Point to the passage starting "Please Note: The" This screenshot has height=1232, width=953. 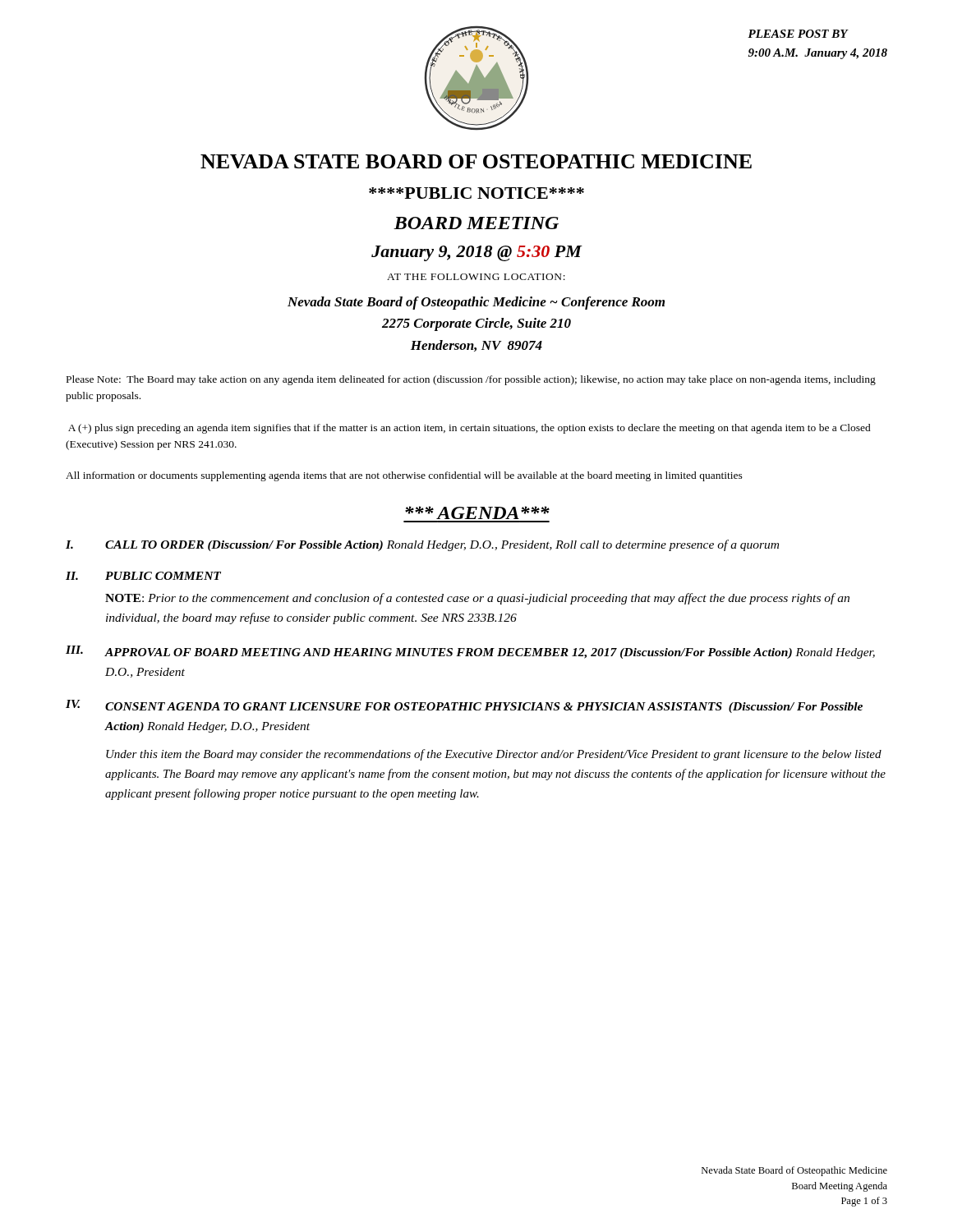point(471,387)
